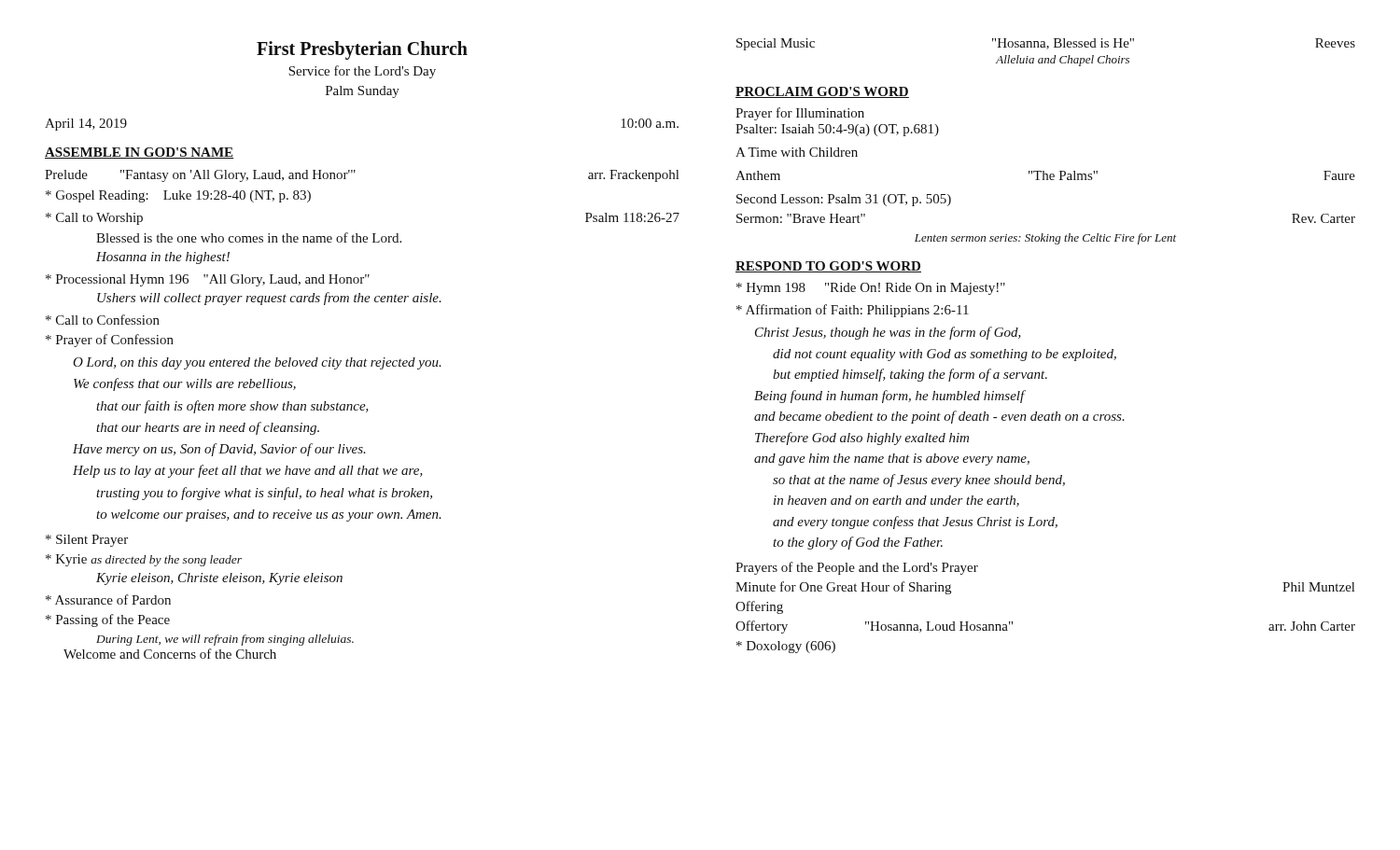1400x850 pixels.
Task: Where does it say "PROCLAIM GOD'S WORD"?
Action: [x=822, y=91]
